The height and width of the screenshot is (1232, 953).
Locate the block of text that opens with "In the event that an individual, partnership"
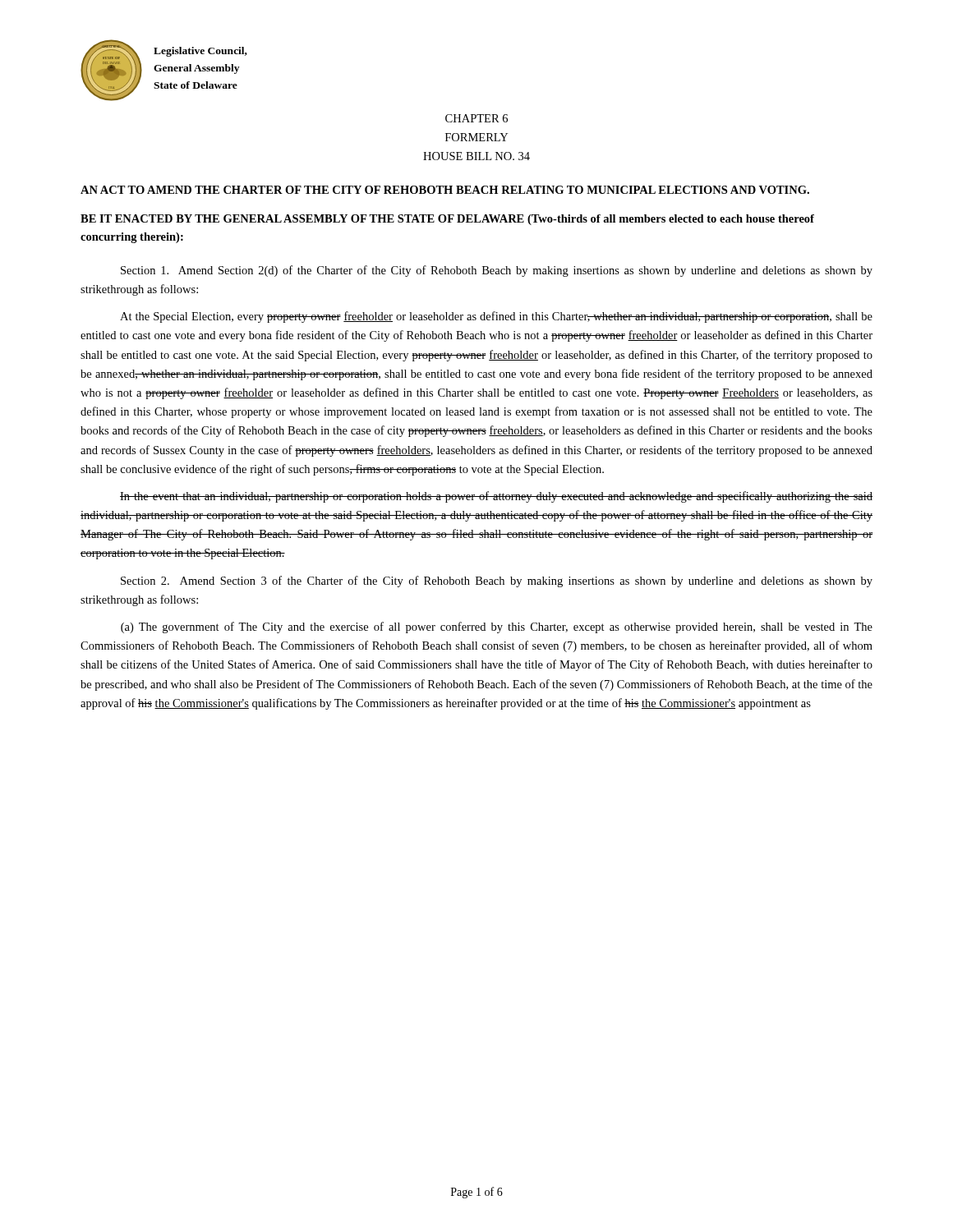[x=476, y=525]
